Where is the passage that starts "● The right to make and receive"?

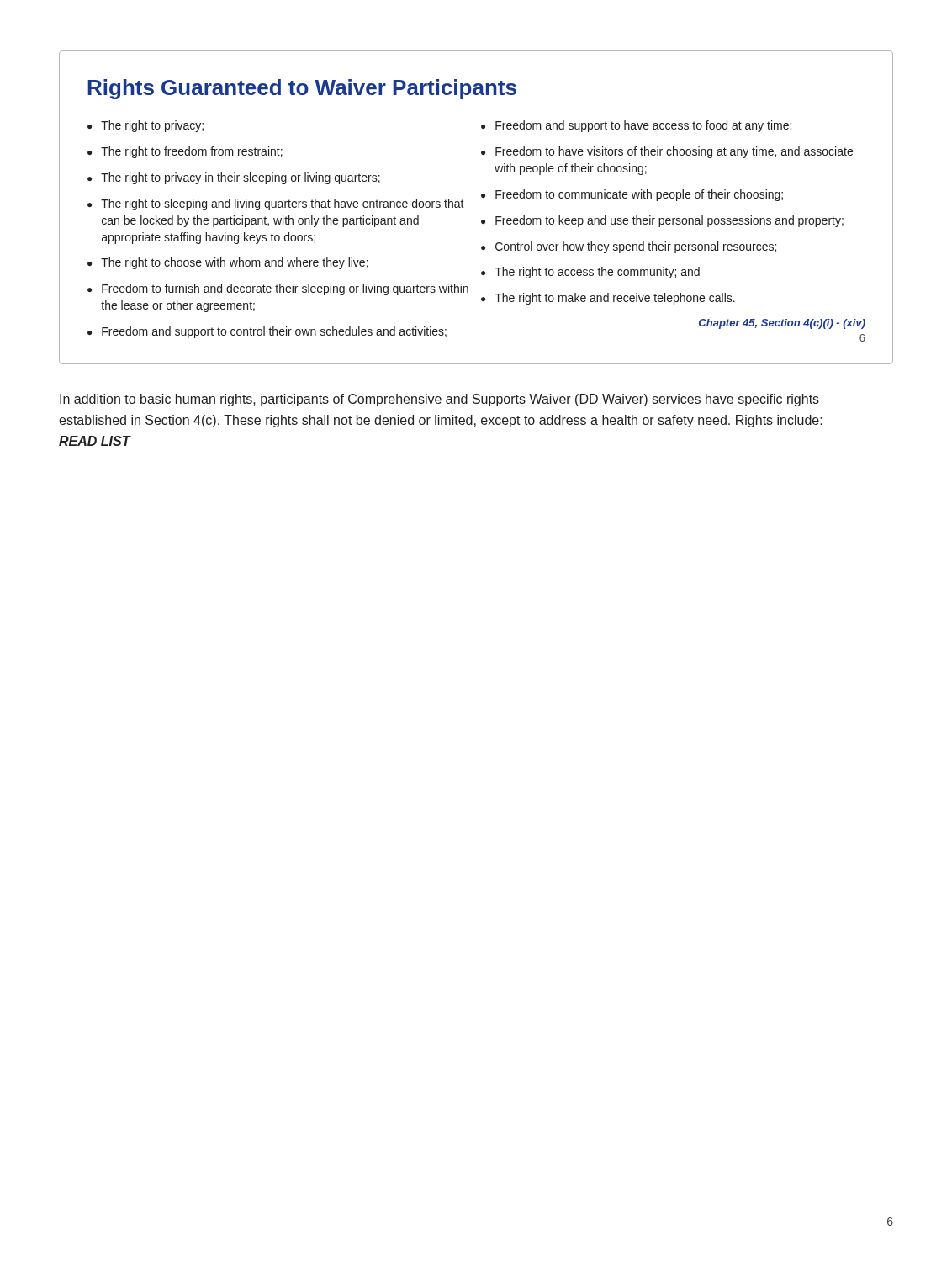(x=608, y=299)
